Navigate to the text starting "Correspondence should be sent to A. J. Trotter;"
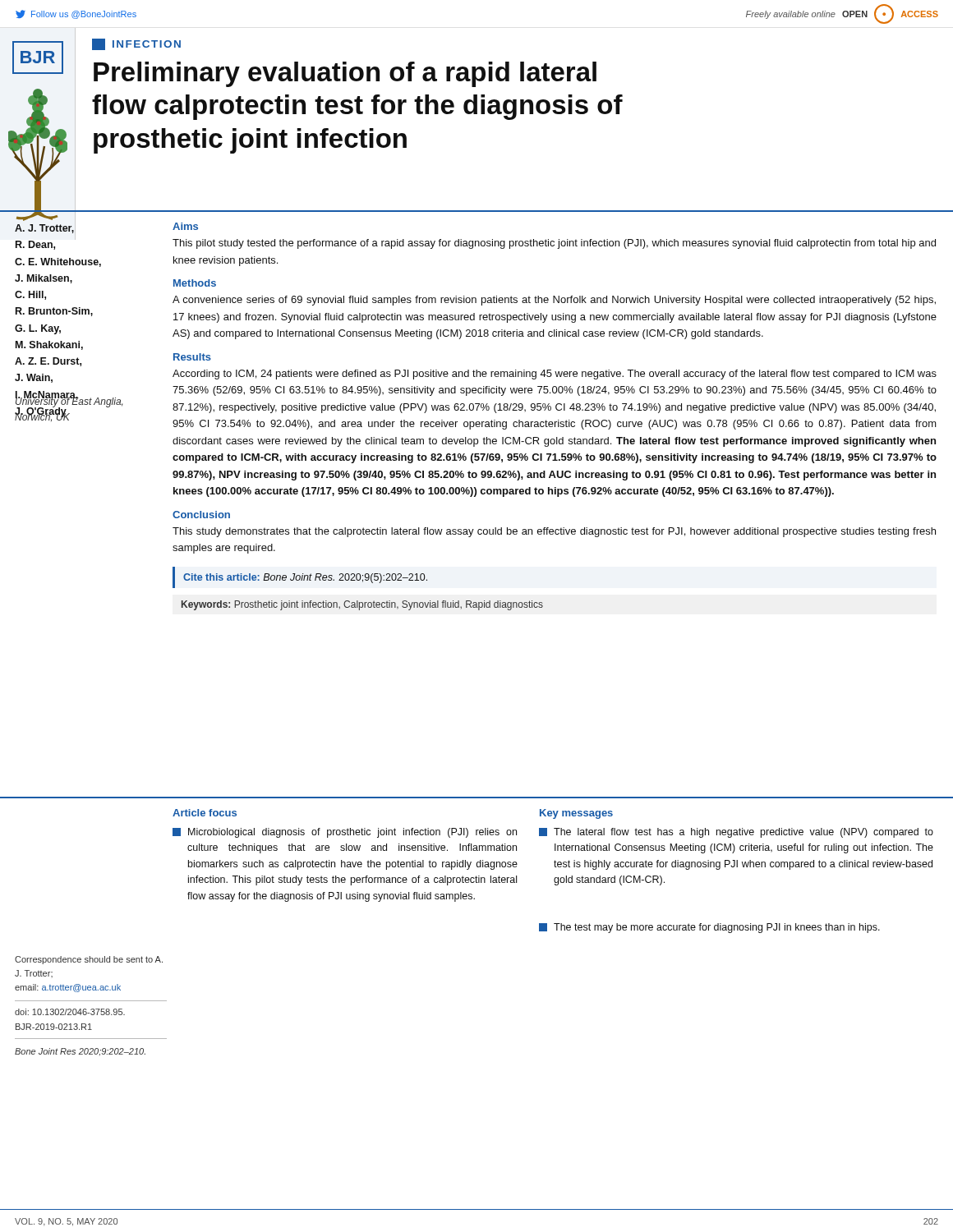Image resolution: width=953 pixels, height=1232 pixels. (x=89, y=973)
